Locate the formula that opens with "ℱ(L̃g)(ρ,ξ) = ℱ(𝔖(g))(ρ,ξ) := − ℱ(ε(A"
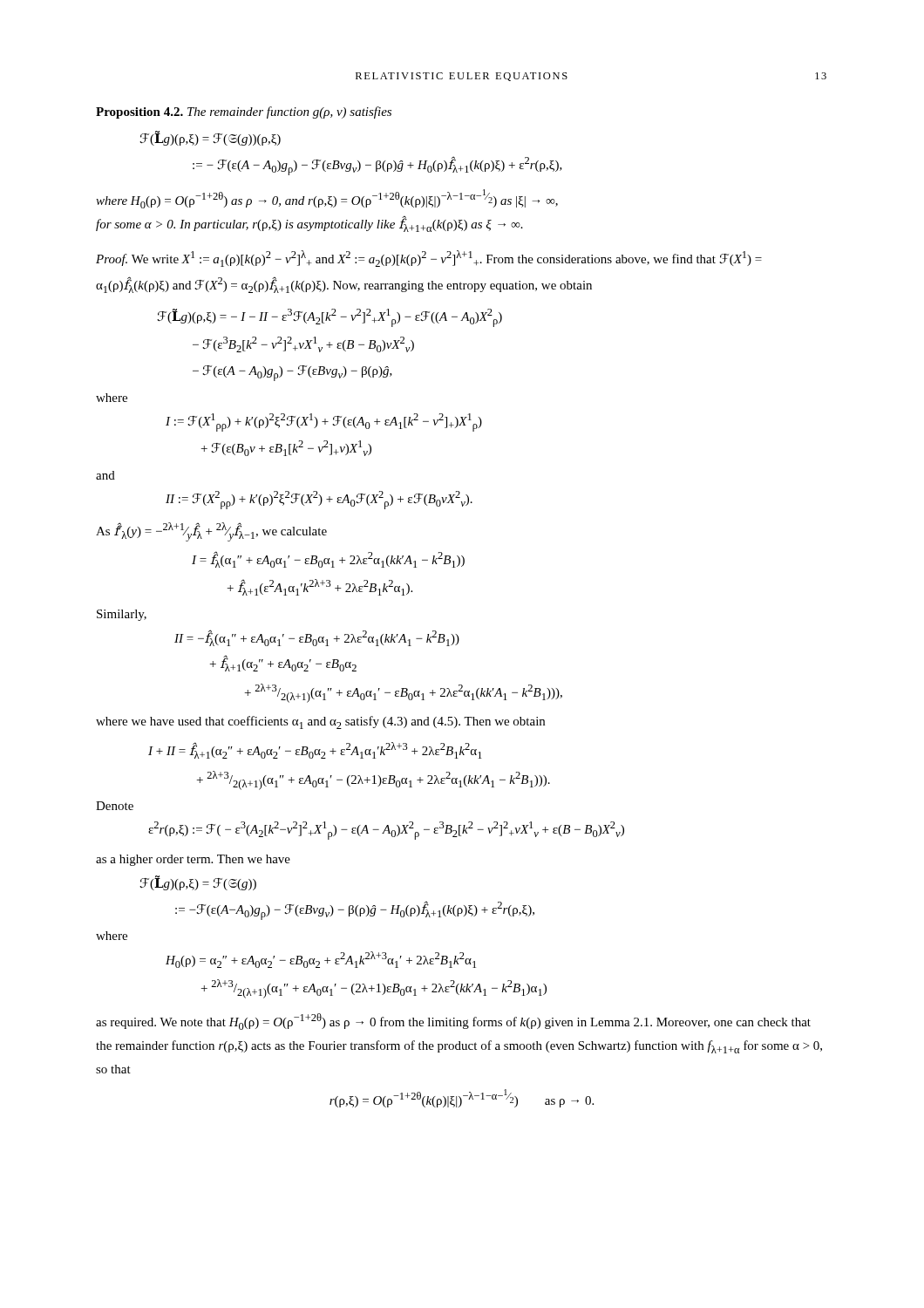The width and height of the screenshot is (924, 1308). [x=351, y=154]
